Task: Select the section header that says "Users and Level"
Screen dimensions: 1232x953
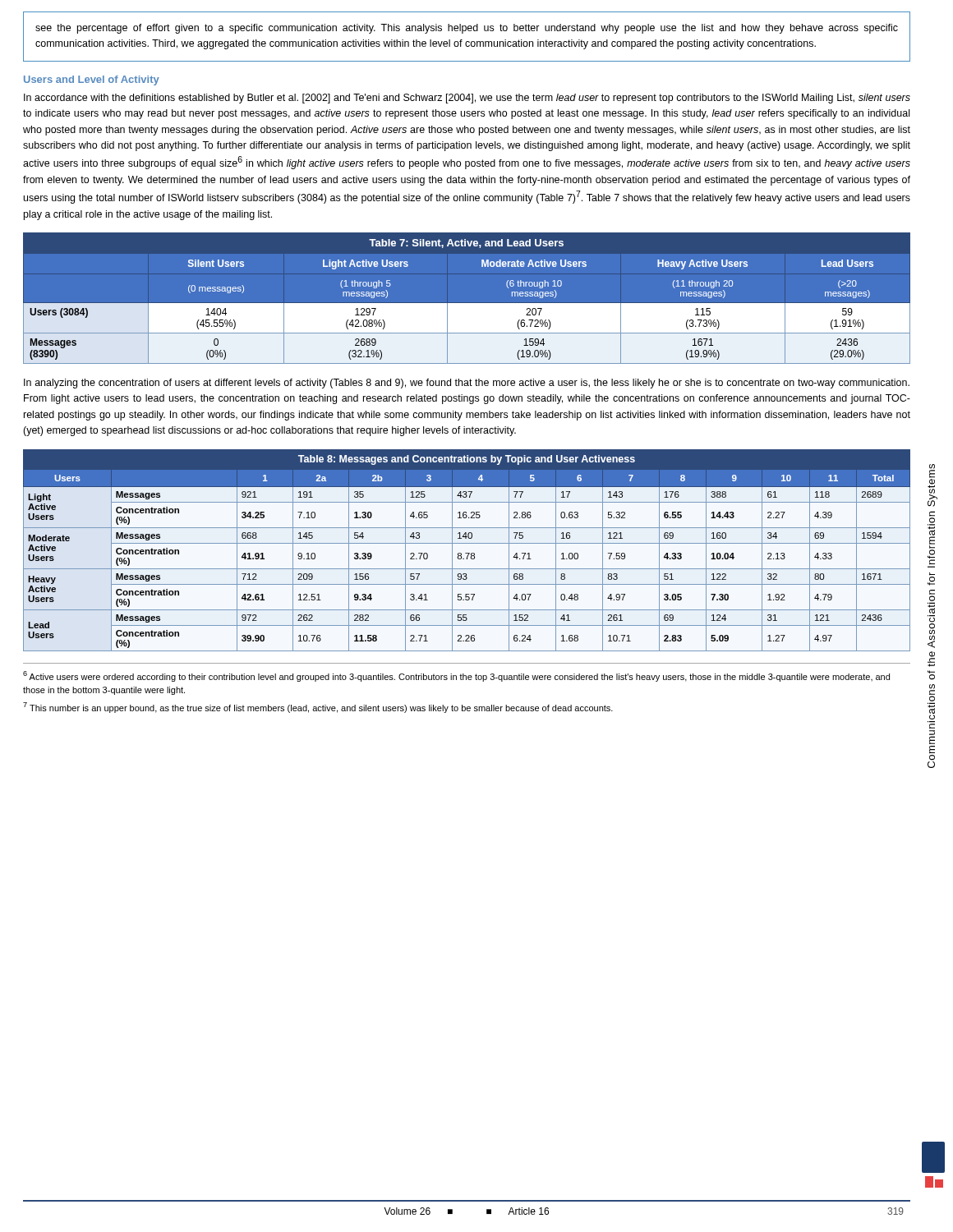Action: click(91, 79)
